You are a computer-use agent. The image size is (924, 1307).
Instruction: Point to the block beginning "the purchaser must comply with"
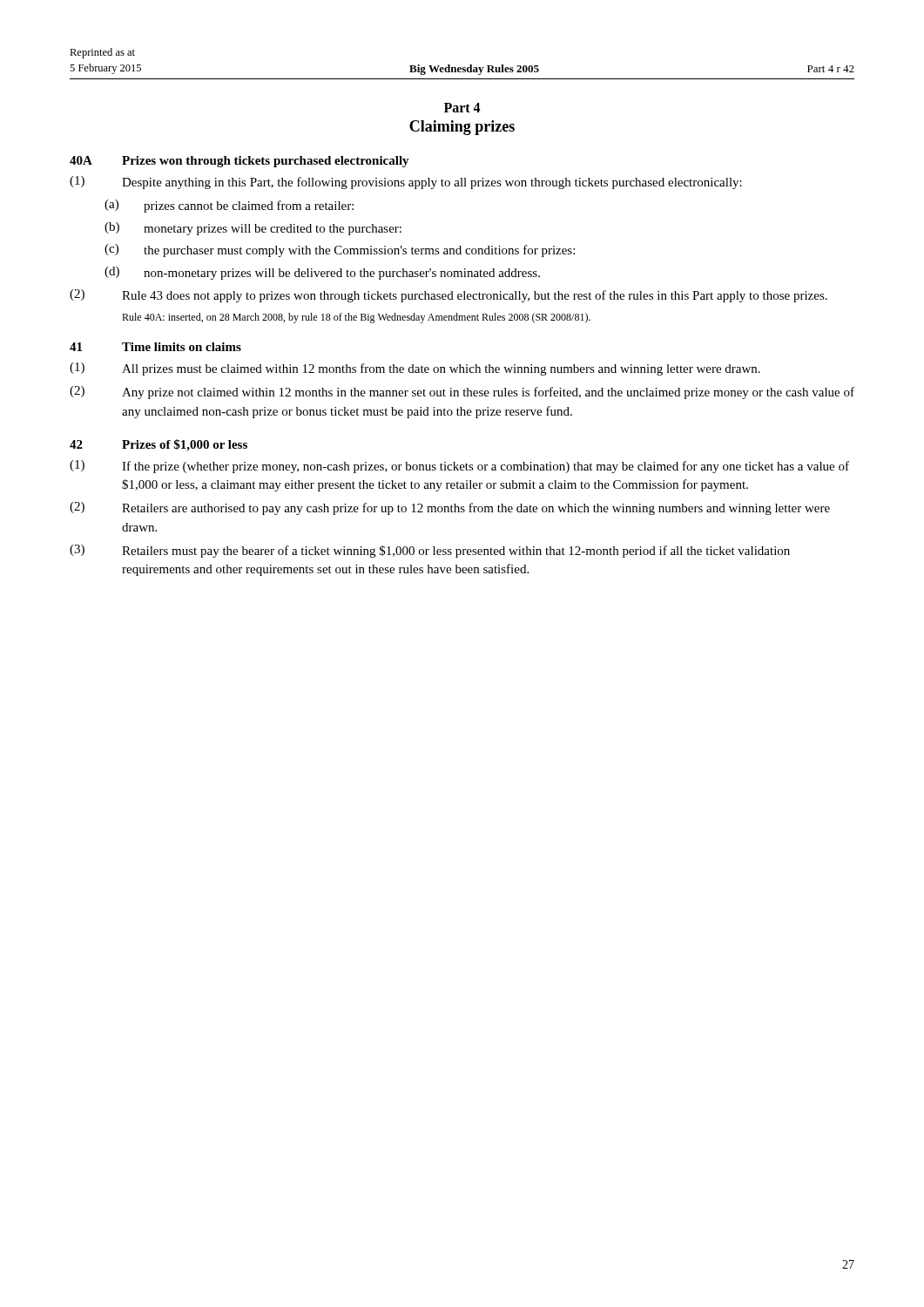(x=360, y=250)
